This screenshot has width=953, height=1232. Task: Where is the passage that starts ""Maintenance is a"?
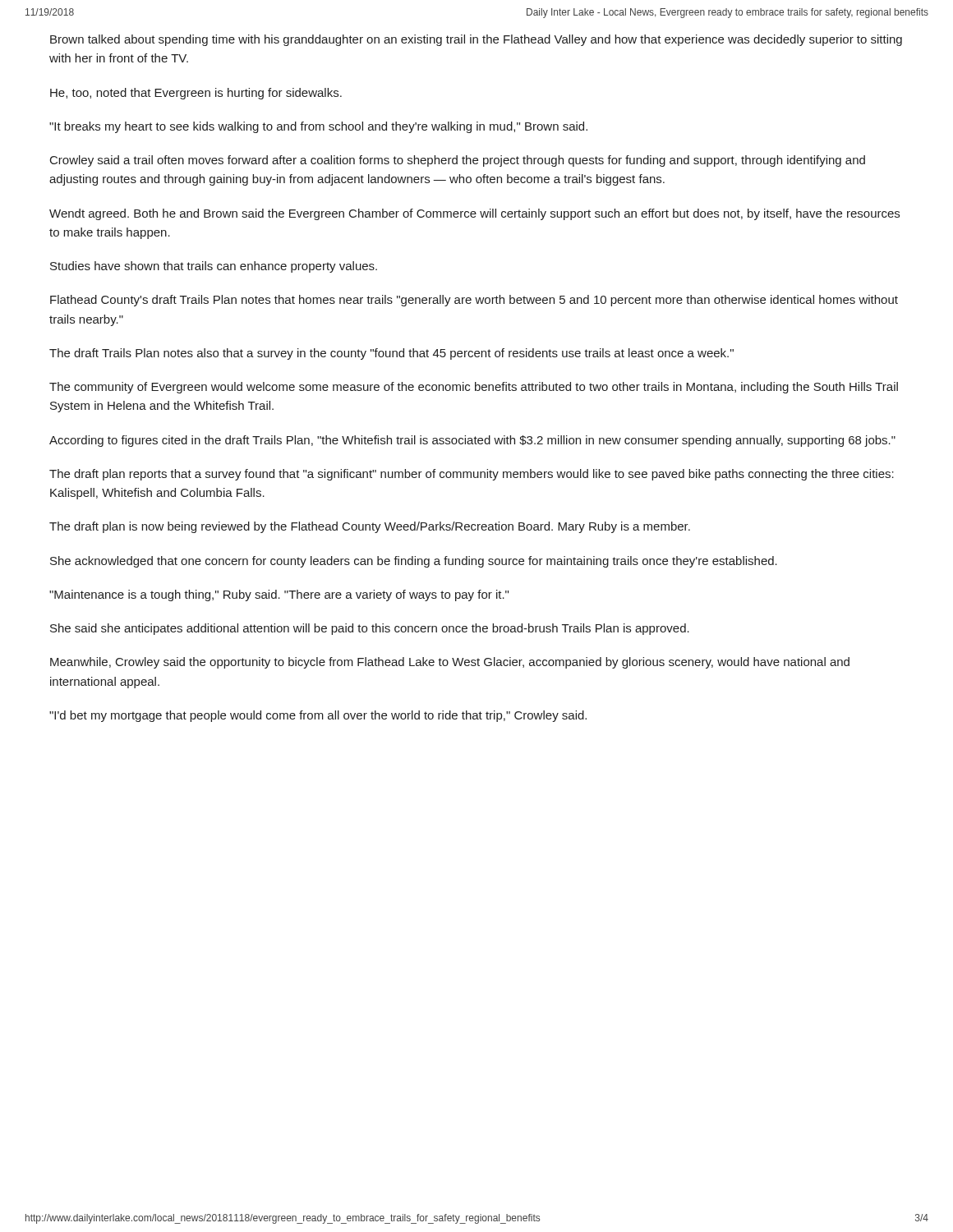(279, 594)
